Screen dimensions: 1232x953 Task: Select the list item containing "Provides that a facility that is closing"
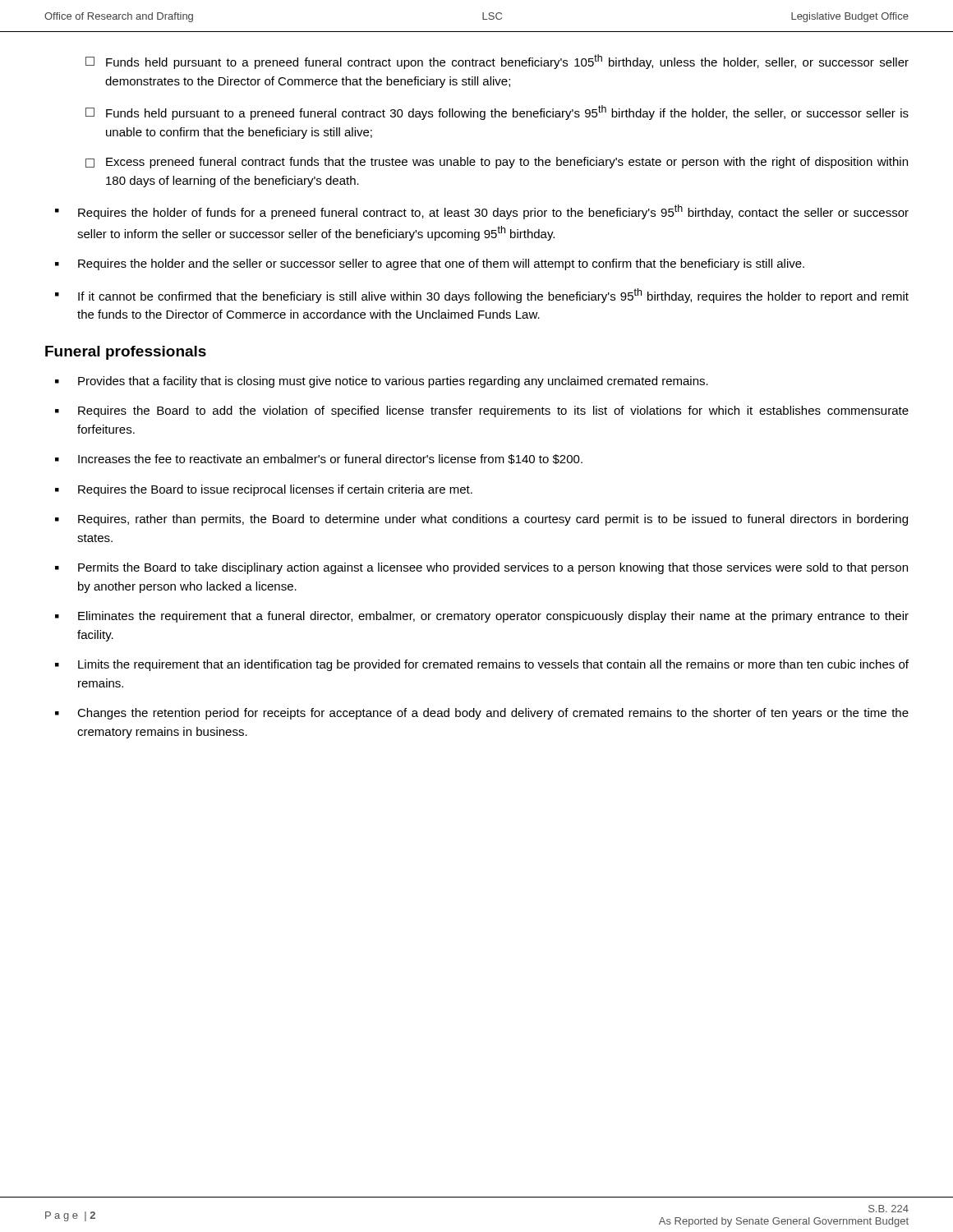click(x=393, y=380)
